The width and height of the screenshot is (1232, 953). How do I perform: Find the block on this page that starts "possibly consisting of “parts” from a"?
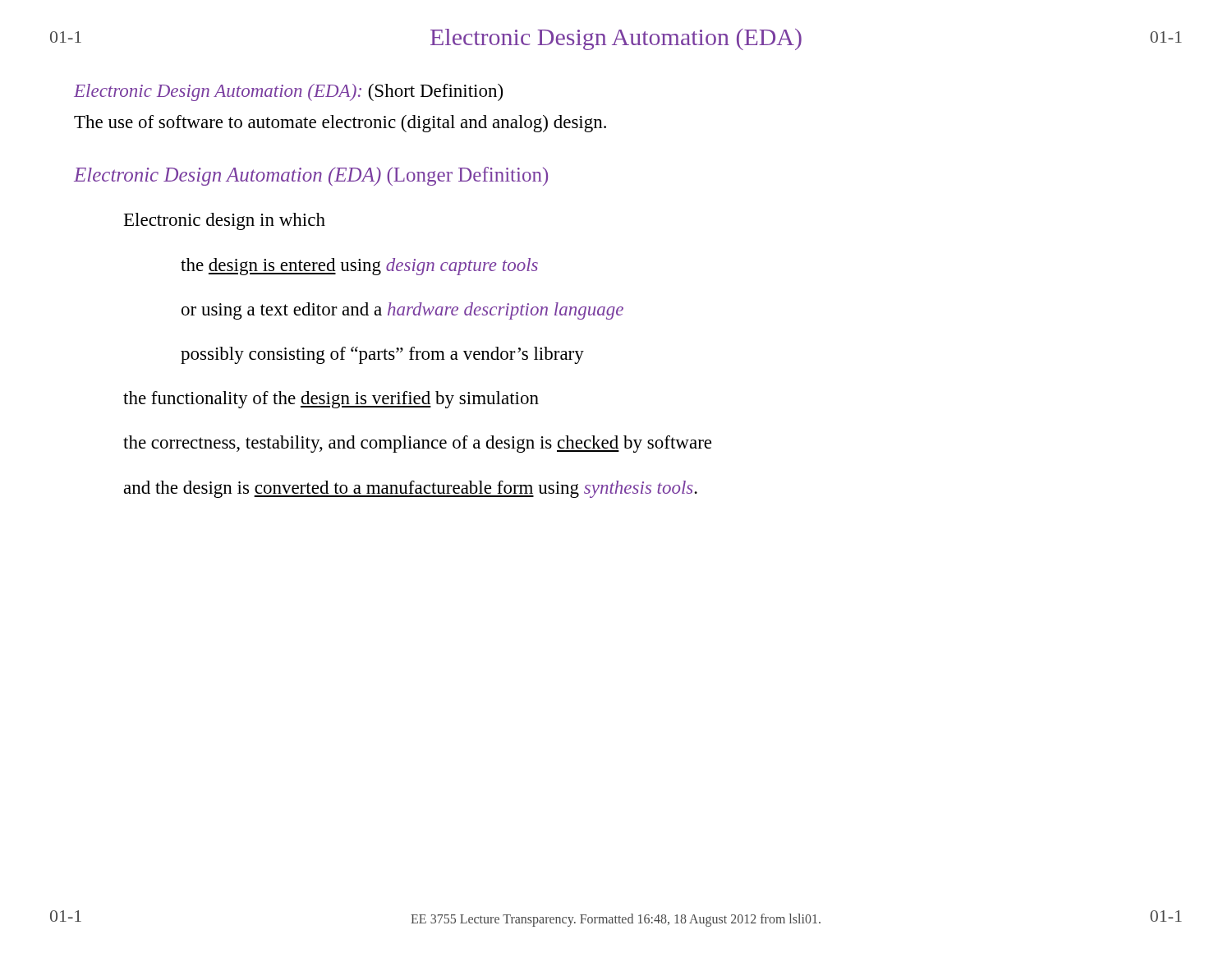click(x=382, y=354)
